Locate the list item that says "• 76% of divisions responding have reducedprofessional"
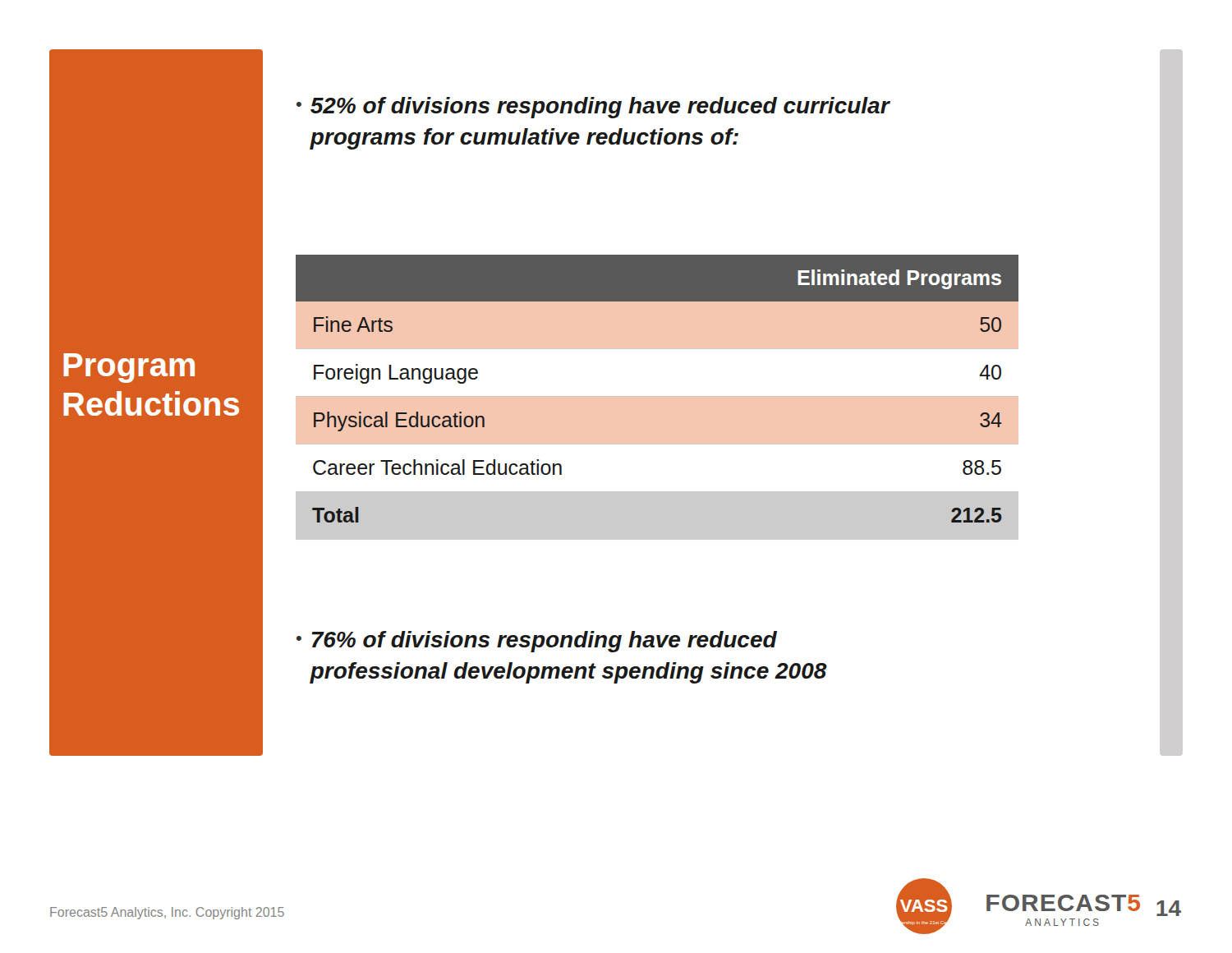Viewport: 1232px width, 953px height. pos(561,655)
